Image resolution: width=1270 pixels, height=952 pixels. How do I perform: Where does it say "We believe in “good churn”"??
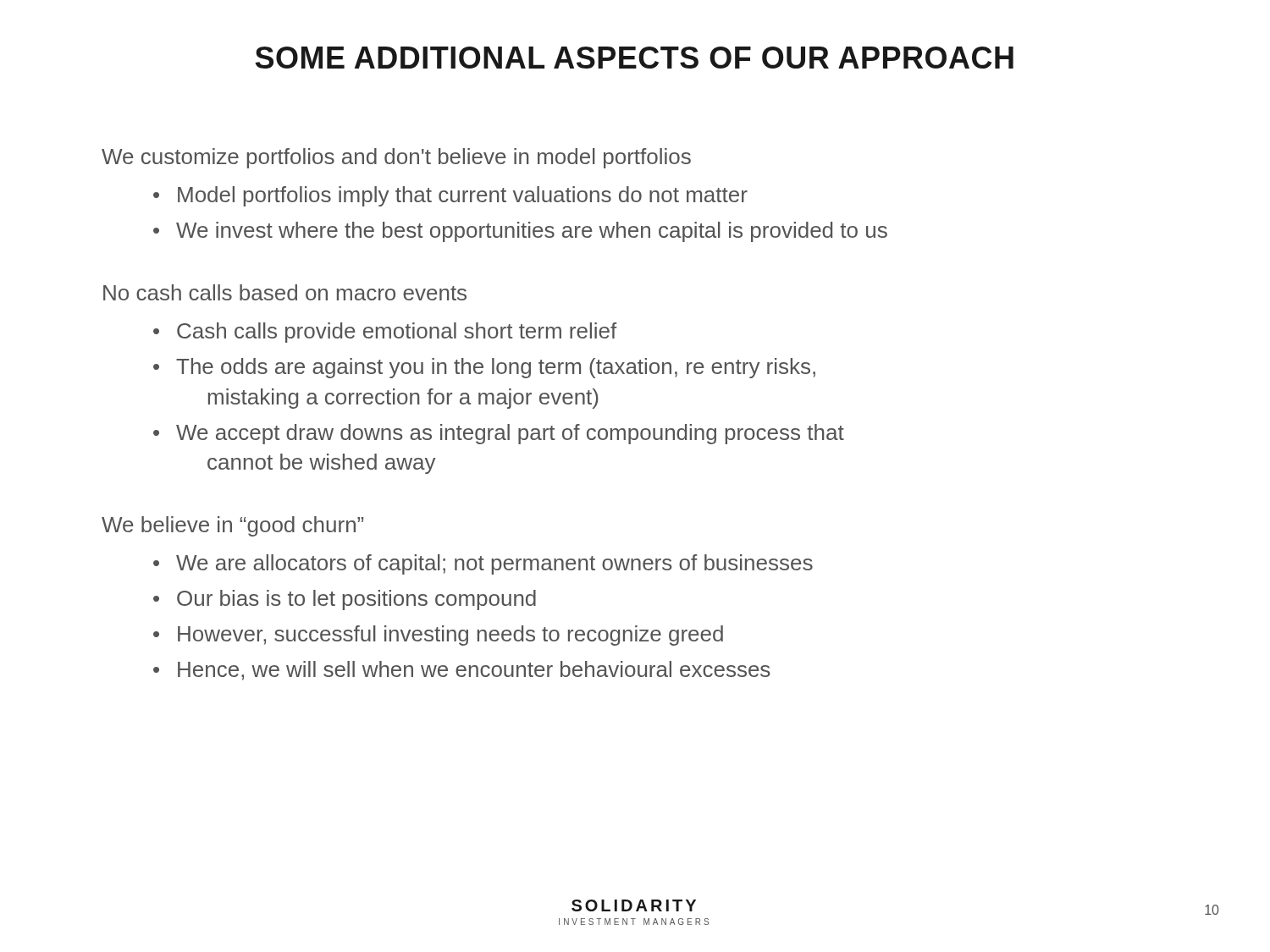[233, 525]
